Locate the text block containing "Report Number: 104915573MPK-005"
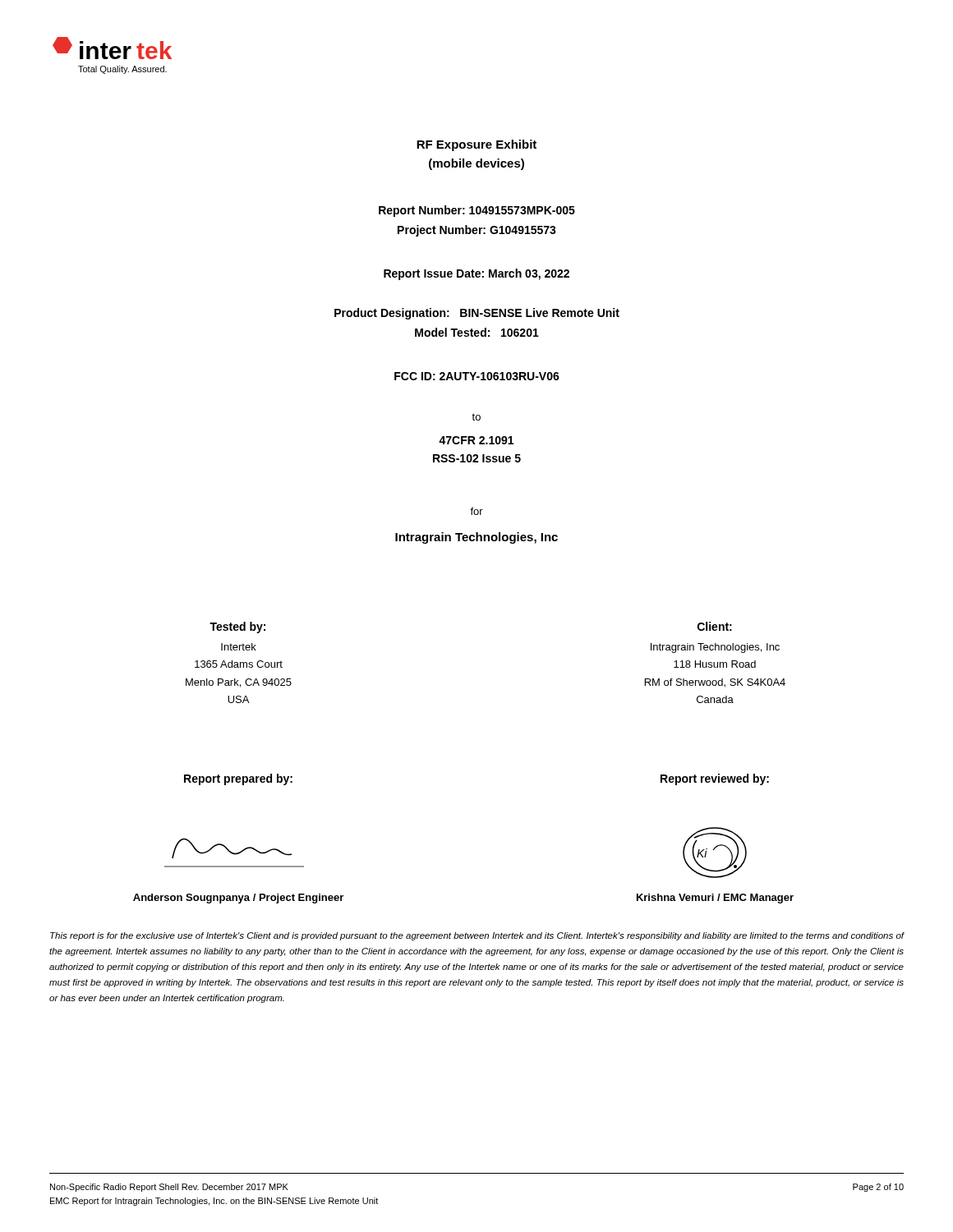 (476, 221)
